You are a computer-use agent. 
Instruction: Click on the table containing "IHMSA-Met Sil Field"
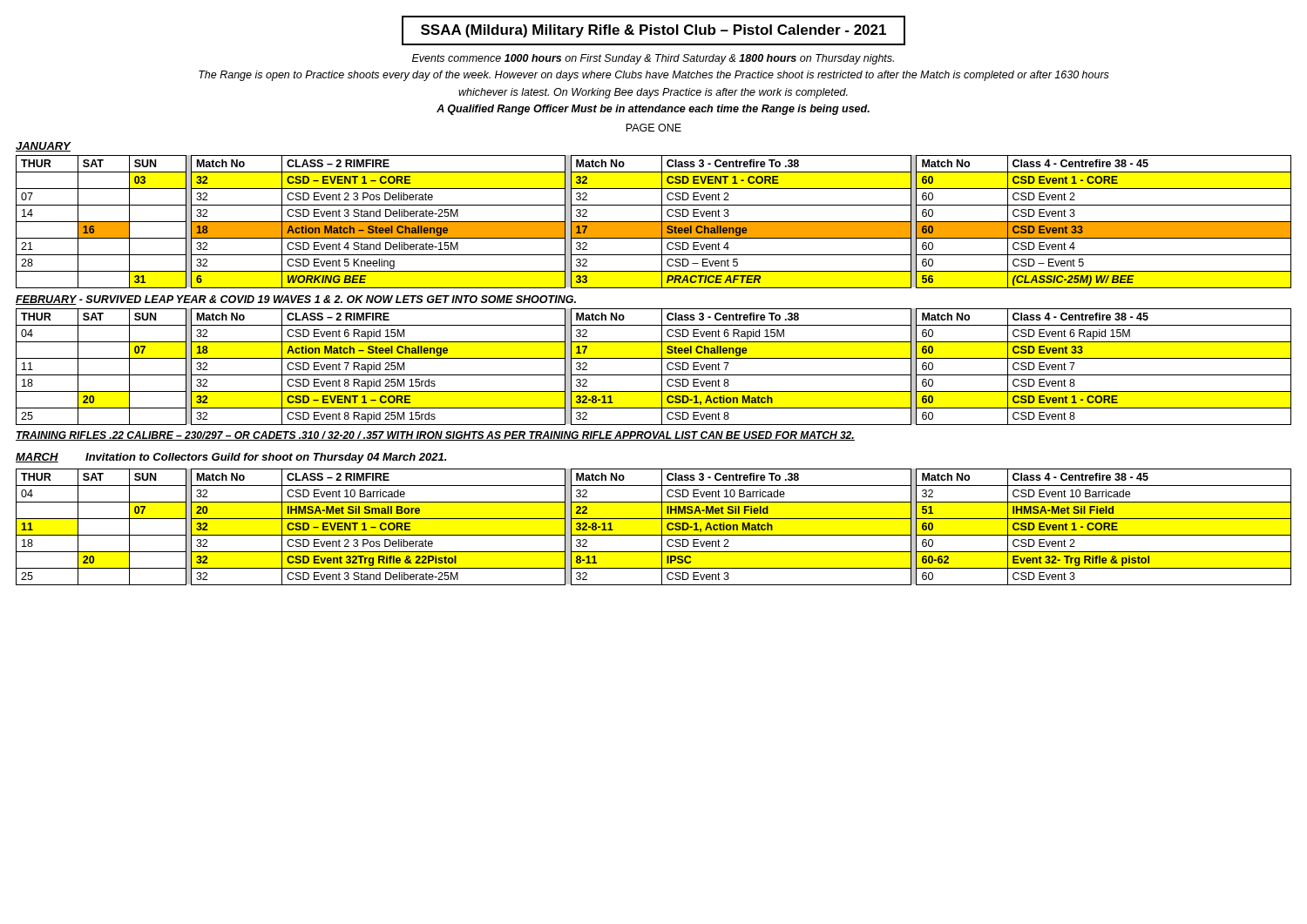654,526
